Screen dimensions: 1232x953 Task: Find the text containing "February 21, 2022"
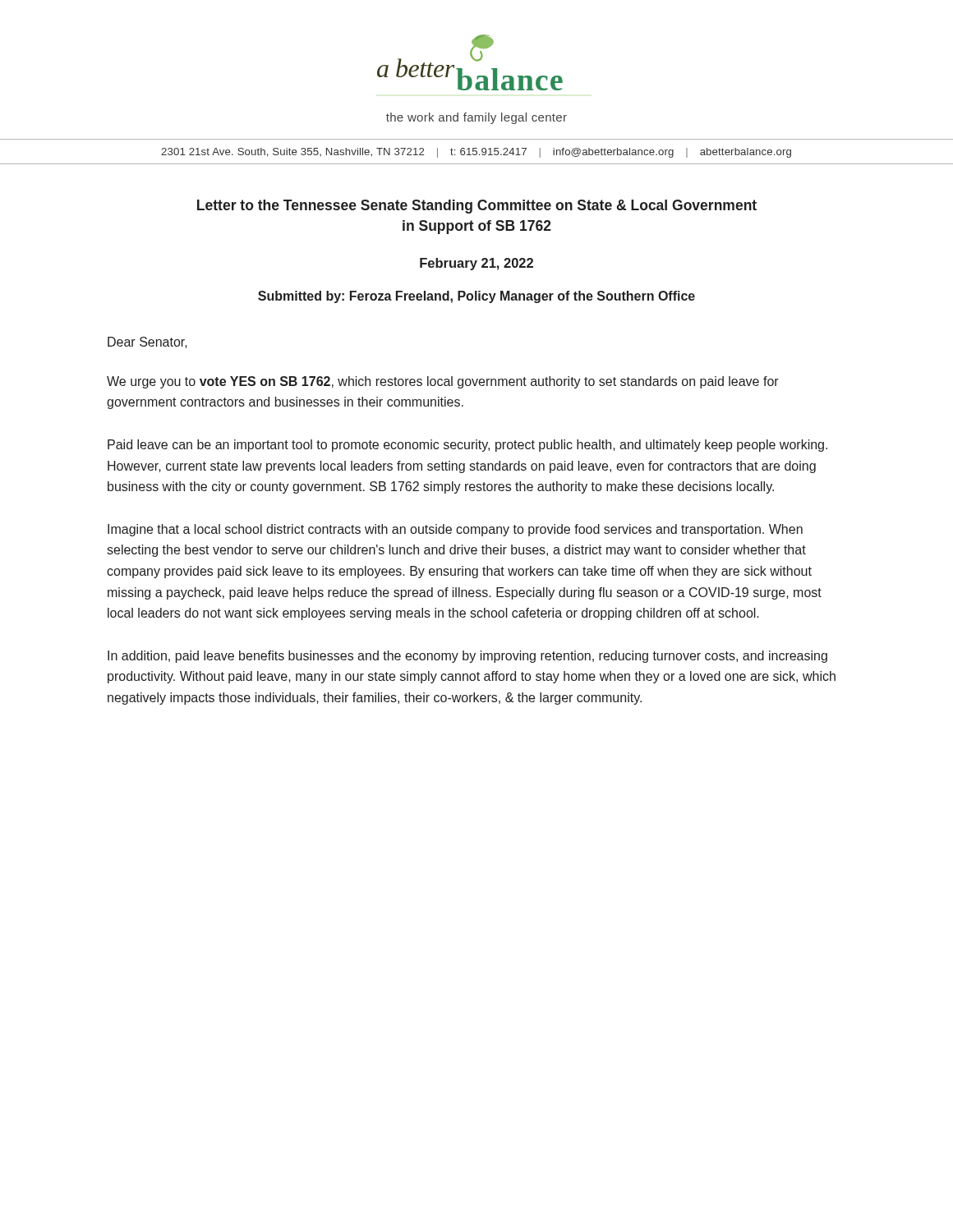pyautogui.click(x=476, y=263)
